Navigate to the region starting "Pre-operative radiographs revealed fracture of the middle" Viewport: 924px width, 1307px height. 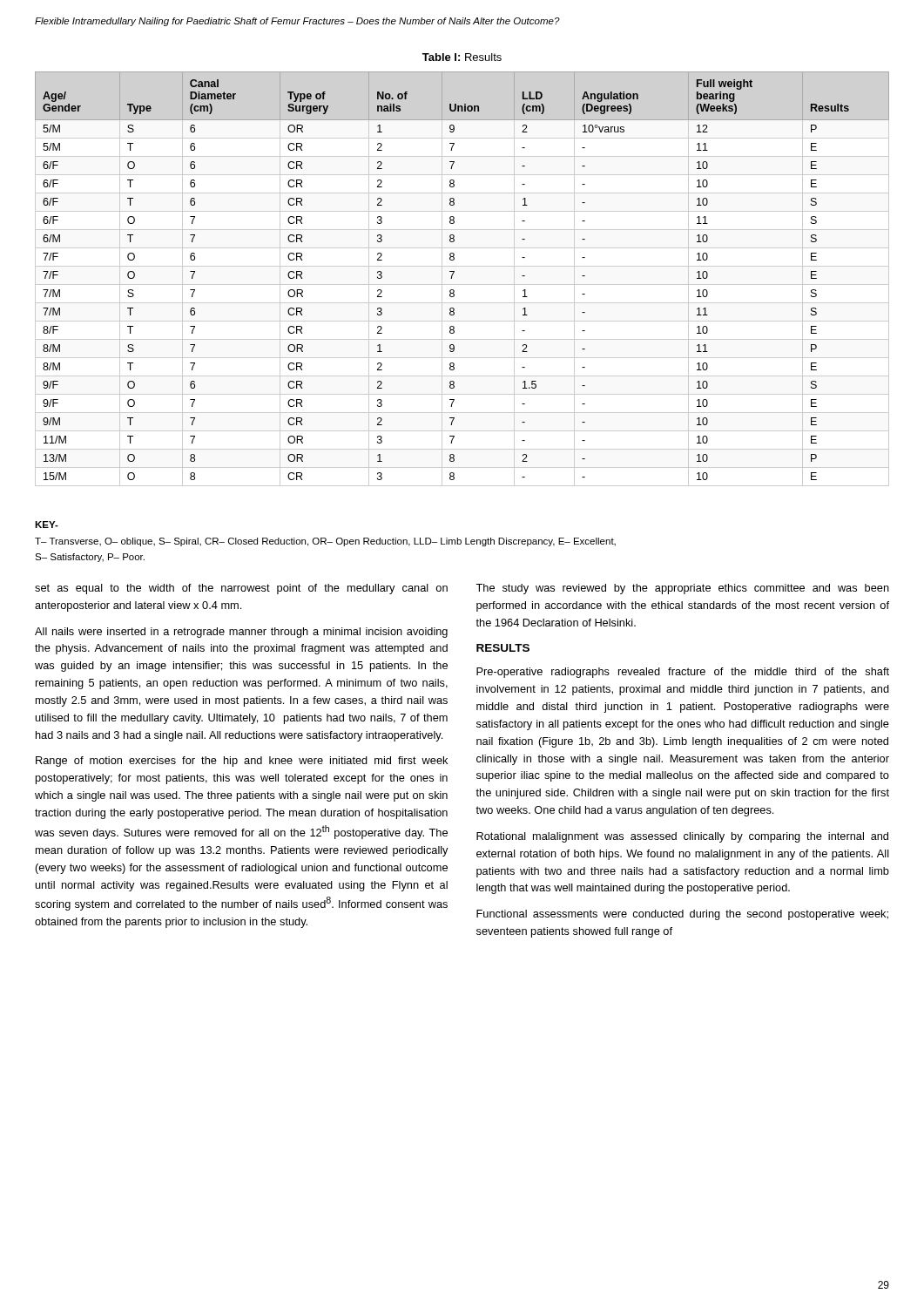(x=683, y=802)
